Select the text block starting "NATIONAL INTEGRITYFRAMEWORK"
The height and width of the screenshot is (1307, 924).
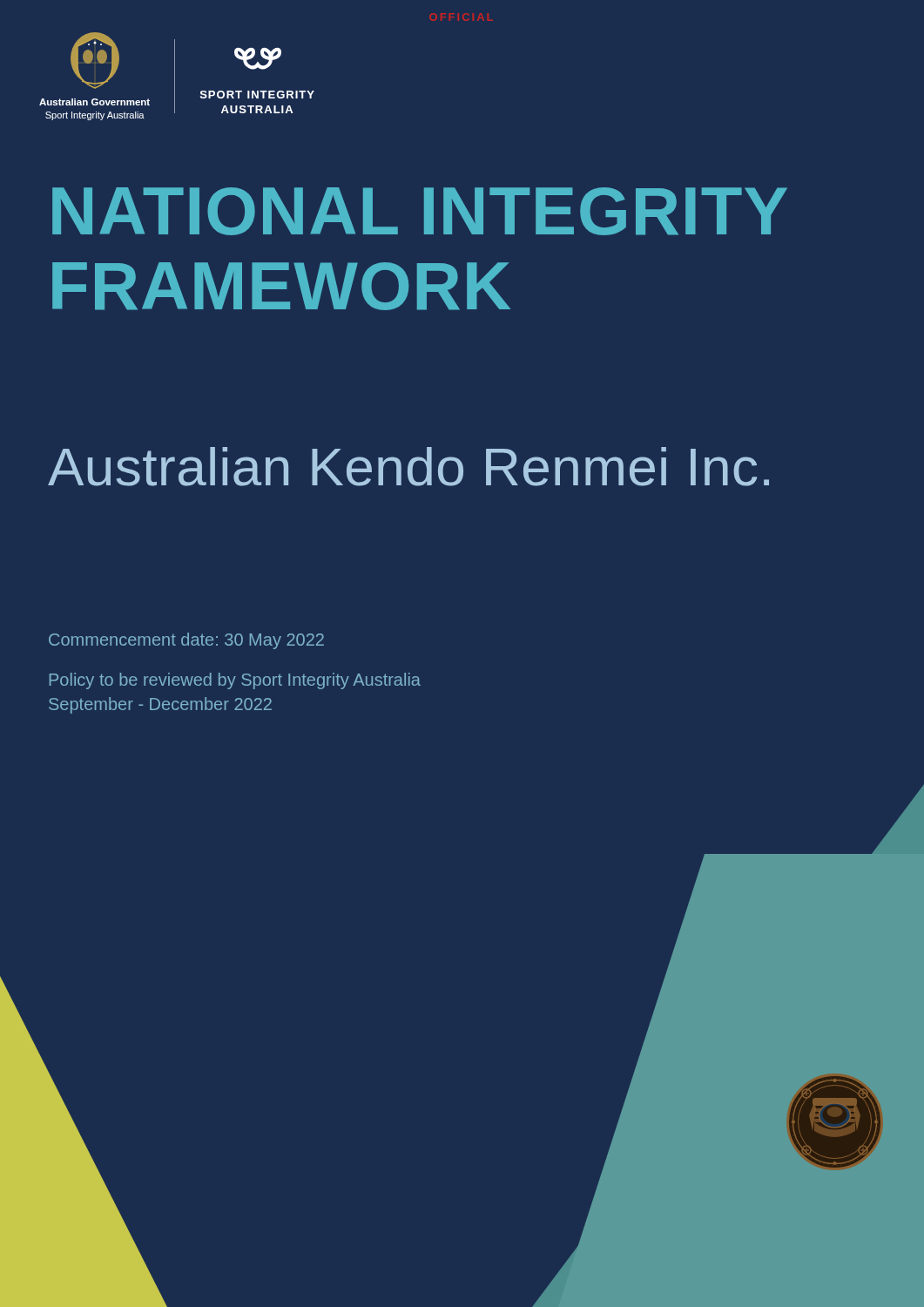(462, 249)
